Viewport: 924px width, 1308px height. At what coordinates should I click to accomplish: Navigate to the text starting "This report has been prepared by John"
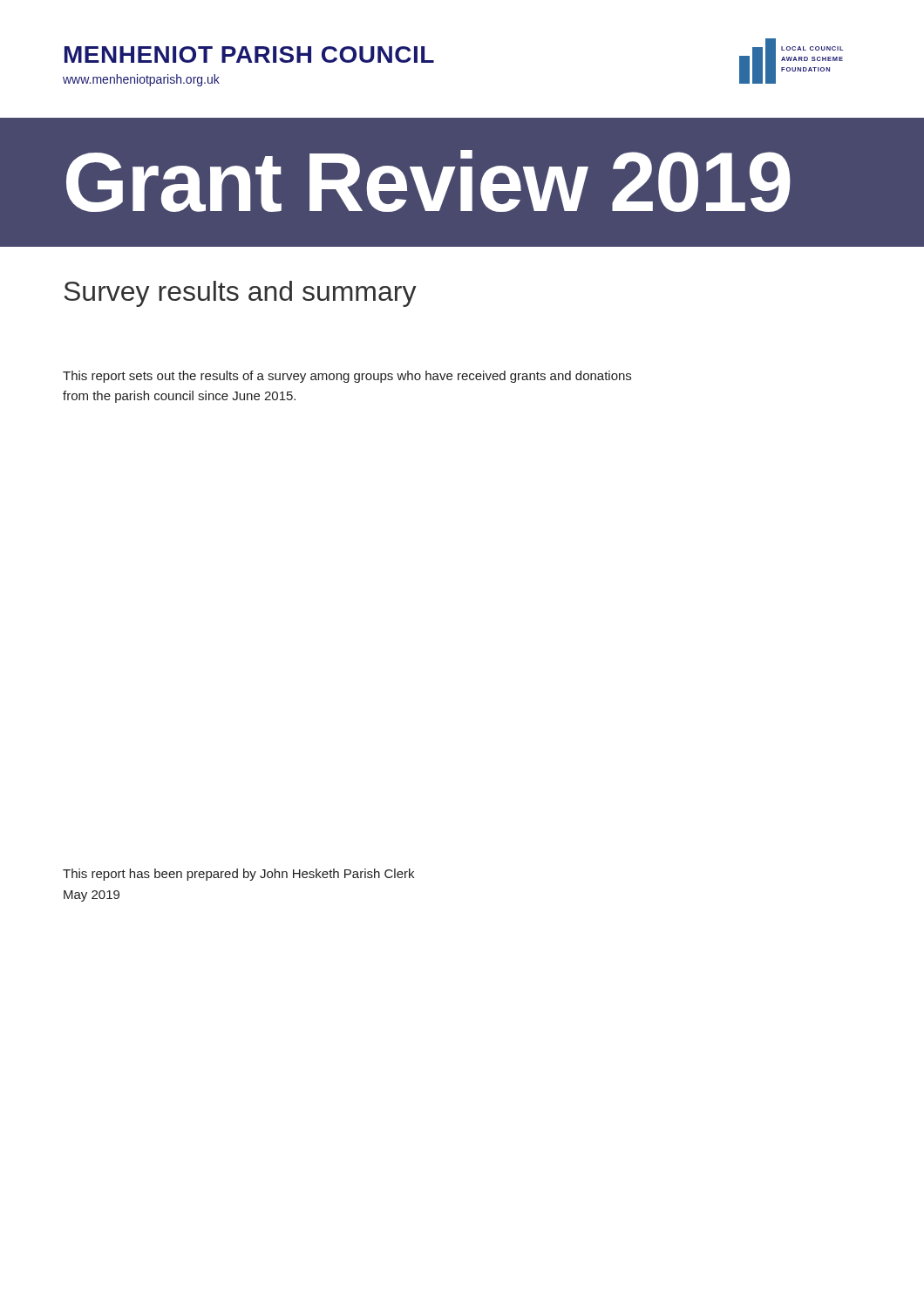(x=239, y=884)
